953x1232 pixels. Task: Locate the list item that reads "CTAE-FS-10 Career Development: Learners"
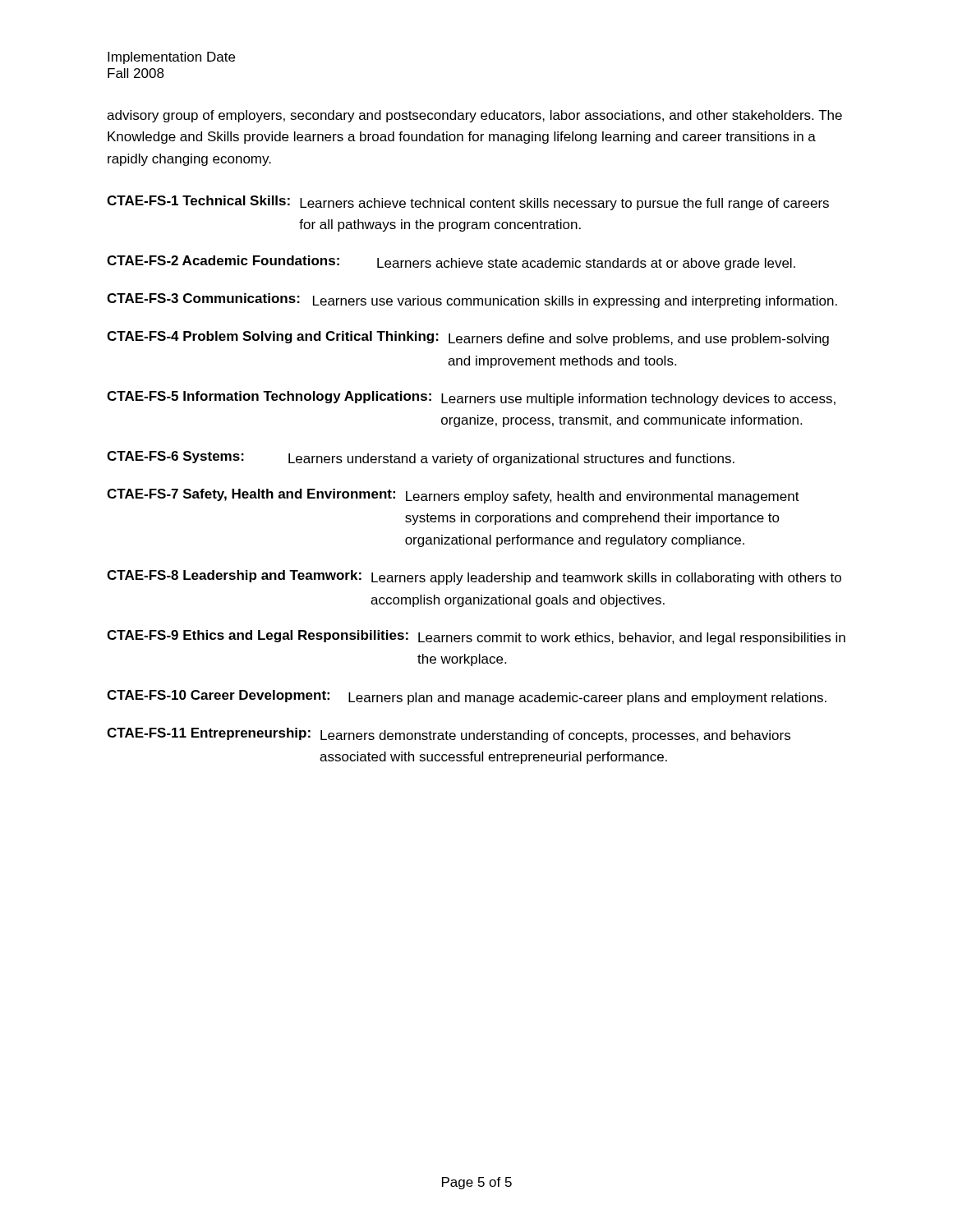pos(476,698)
